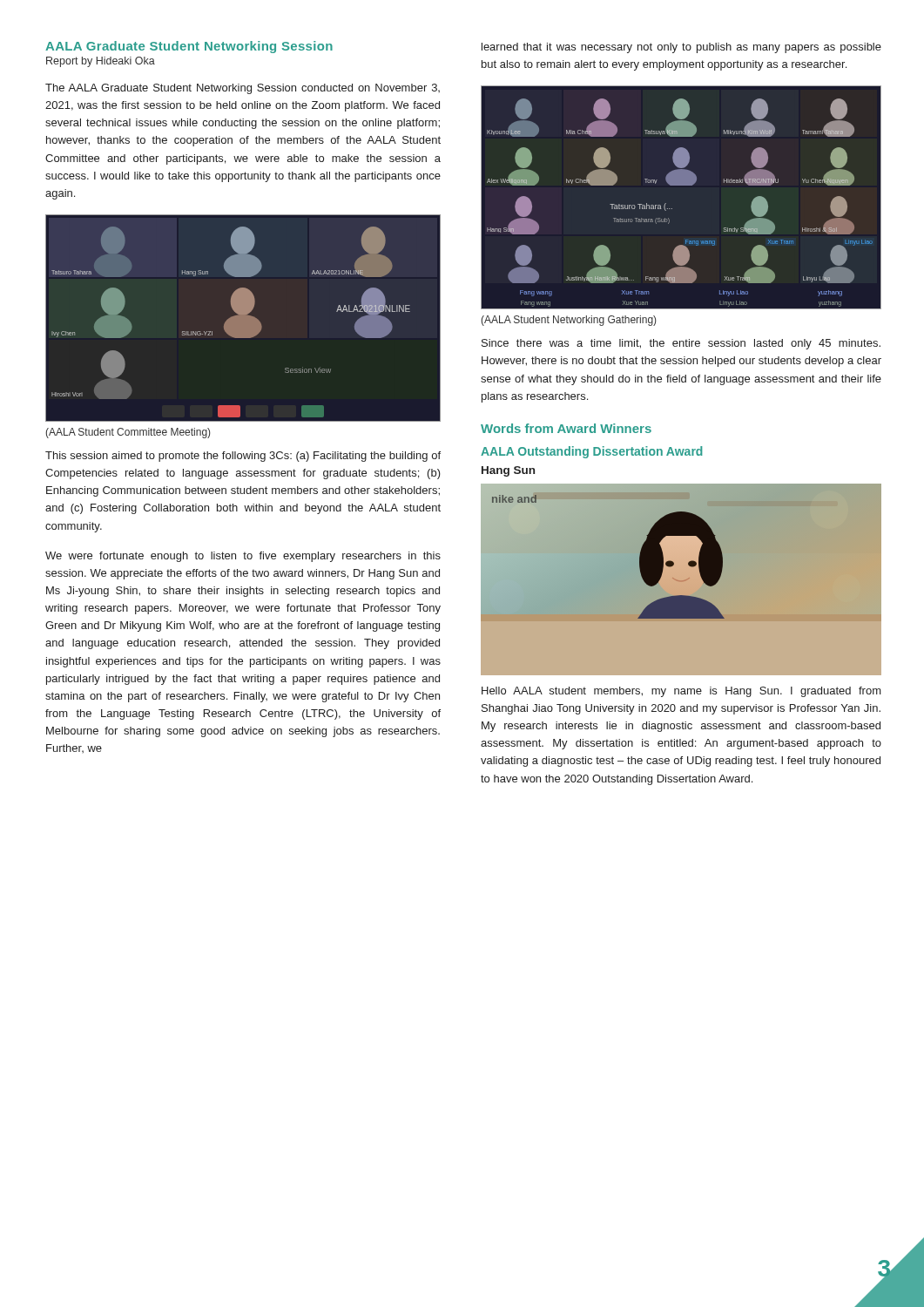Click where it says "(AALA Student Networking Gathering)"
Viewport: 924px width, 1307px height.
tap(569, 320)
